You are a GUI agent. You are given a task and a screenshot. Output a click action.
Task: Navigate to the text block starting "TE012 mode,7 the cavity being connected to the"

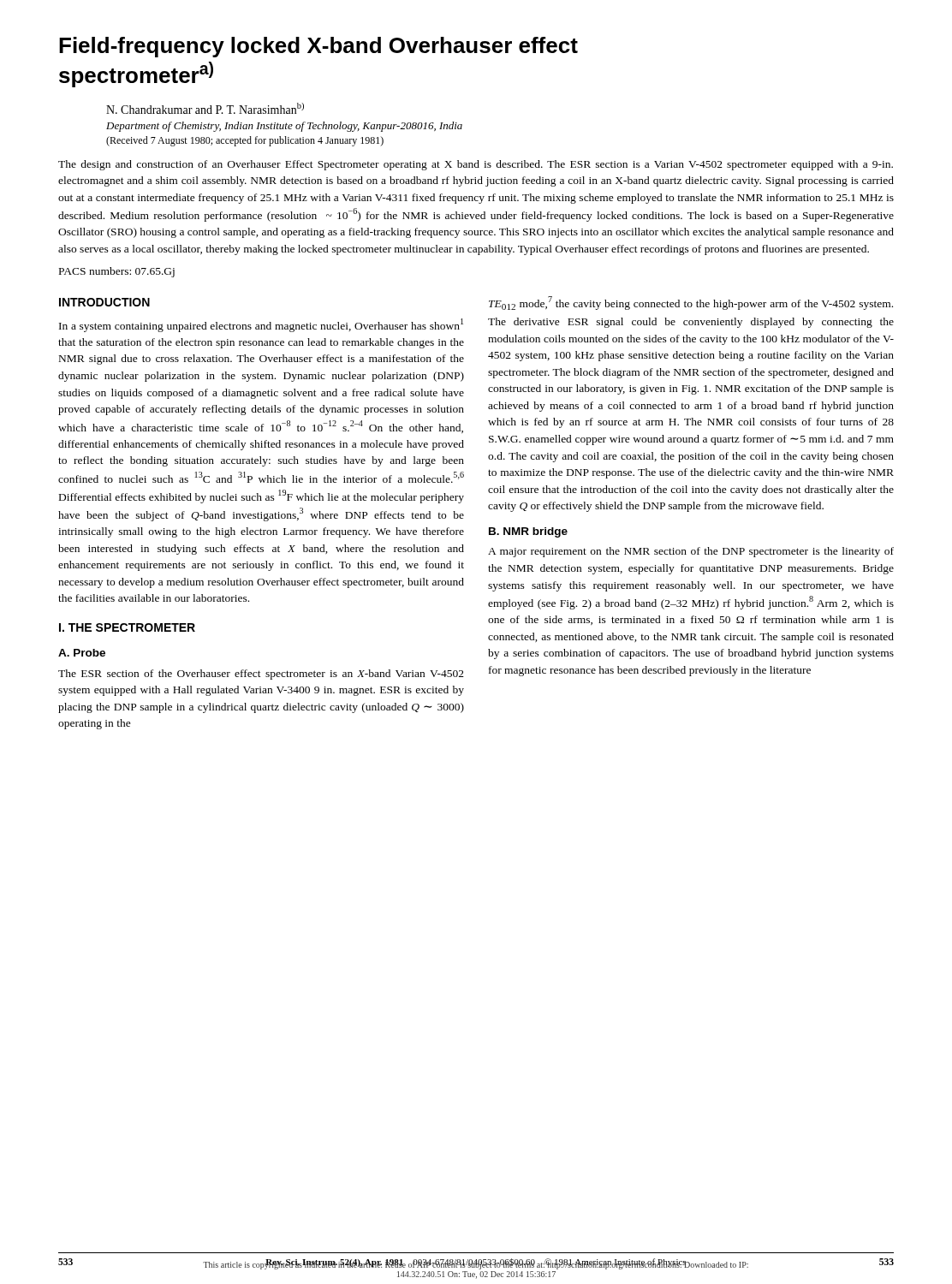click(691, 404)
